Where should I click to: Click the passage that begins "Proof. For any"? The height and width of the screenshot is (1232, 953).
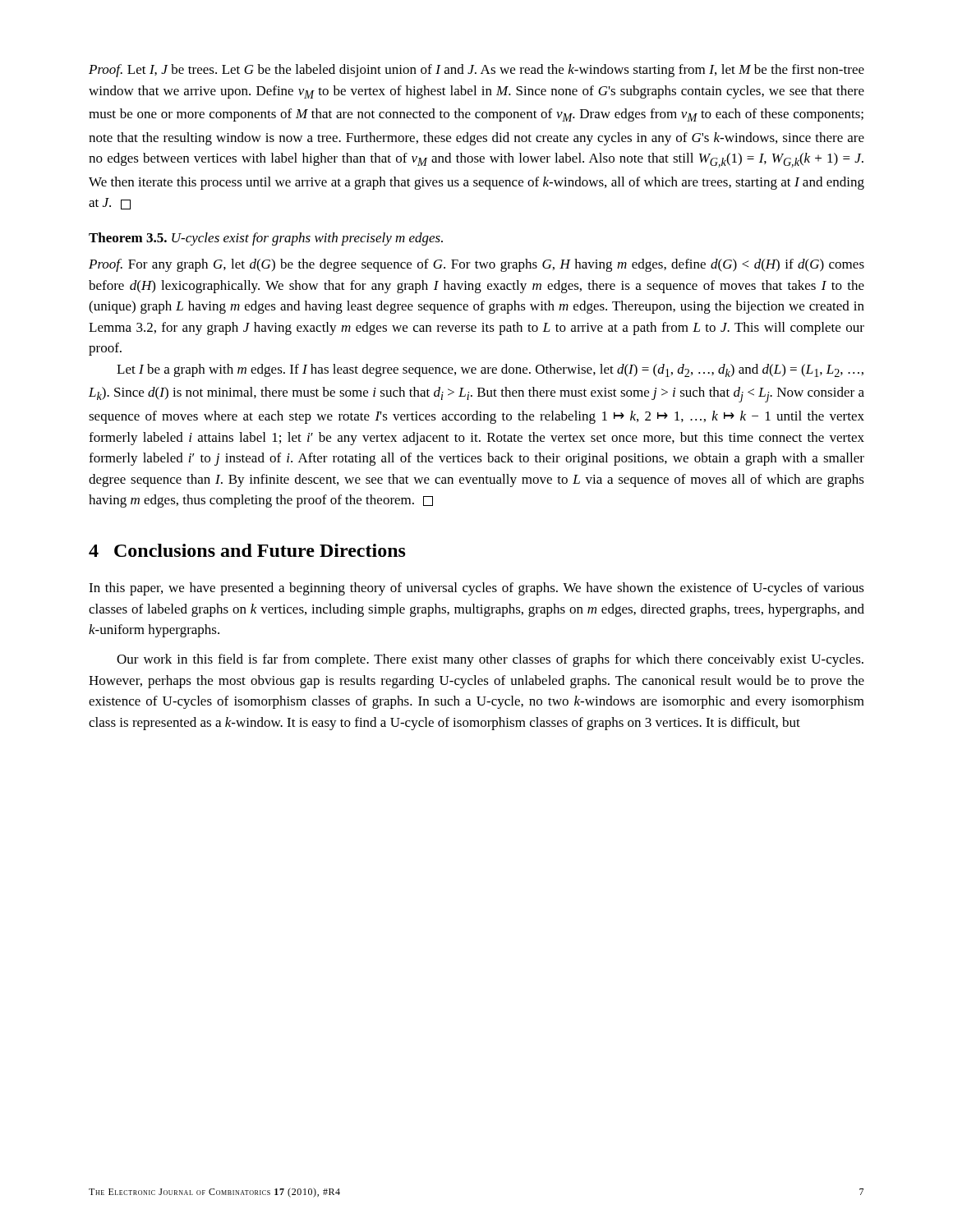[476, 306]
